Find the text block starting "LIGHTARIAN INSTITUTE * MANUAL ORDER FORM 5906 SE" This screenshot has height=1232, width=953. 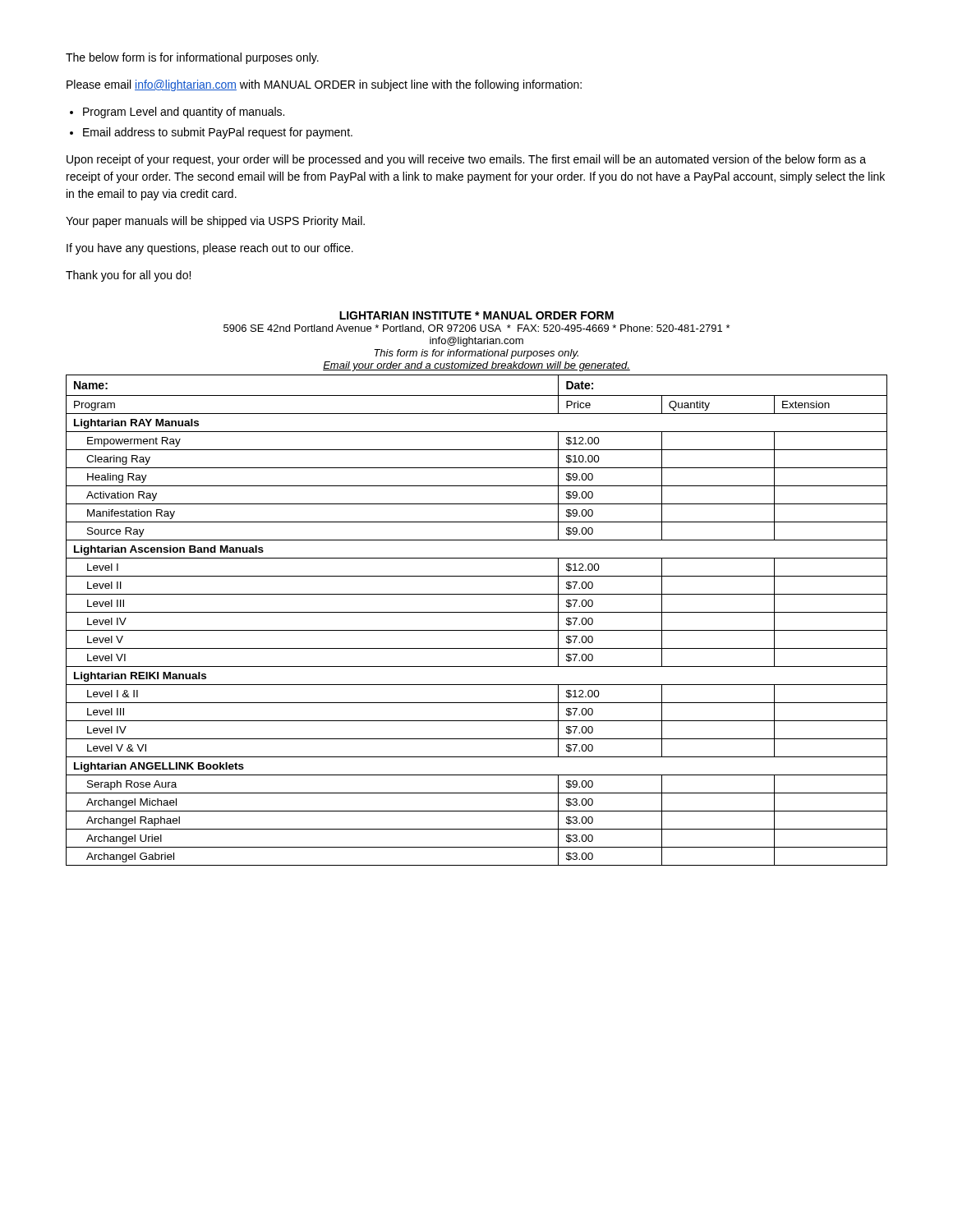(476, 340)
